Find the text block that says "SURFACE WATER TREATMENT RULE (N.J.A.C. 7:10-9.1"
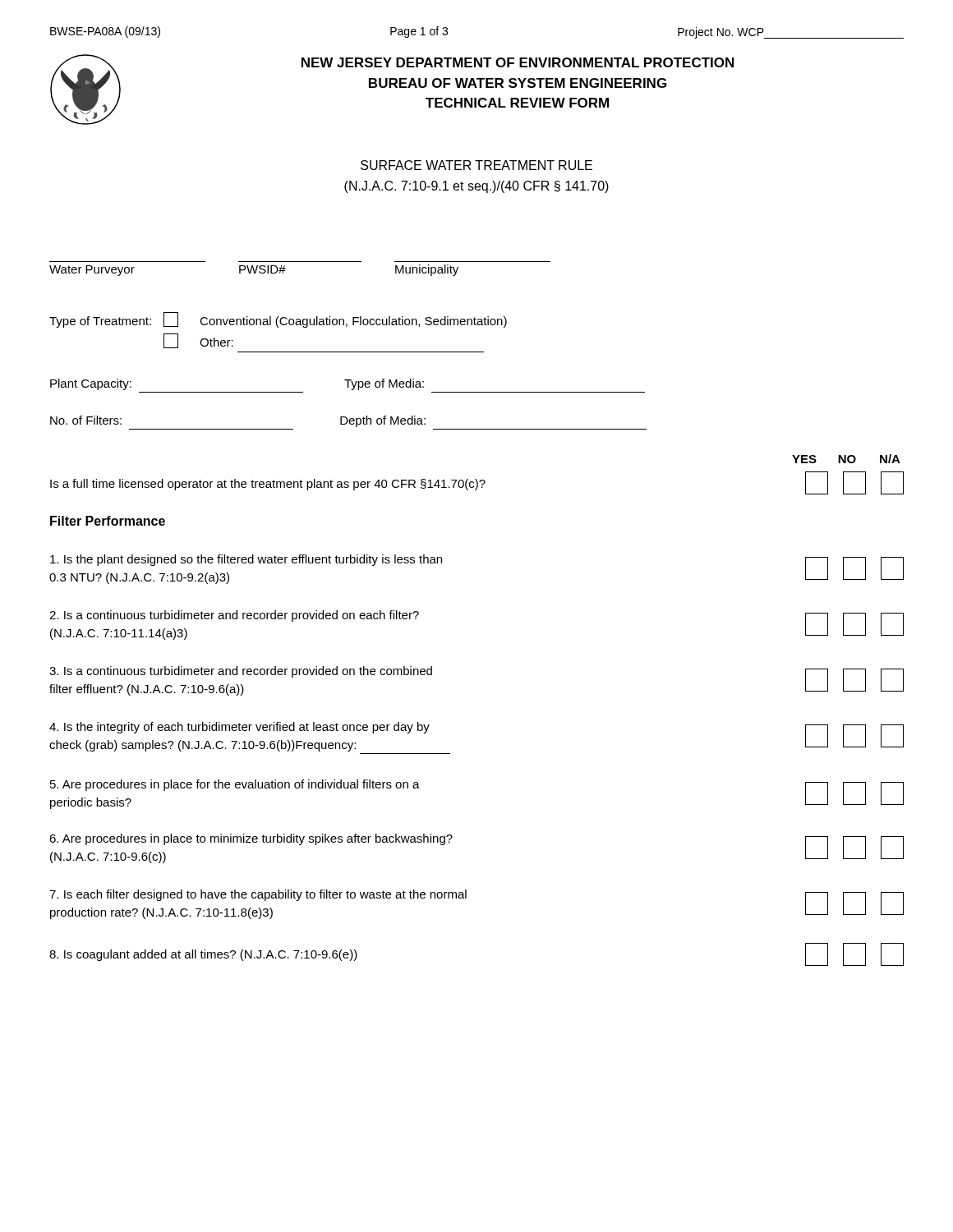Image resolution: width=953 pixels, height=1232 pixels. coord(476,176)
